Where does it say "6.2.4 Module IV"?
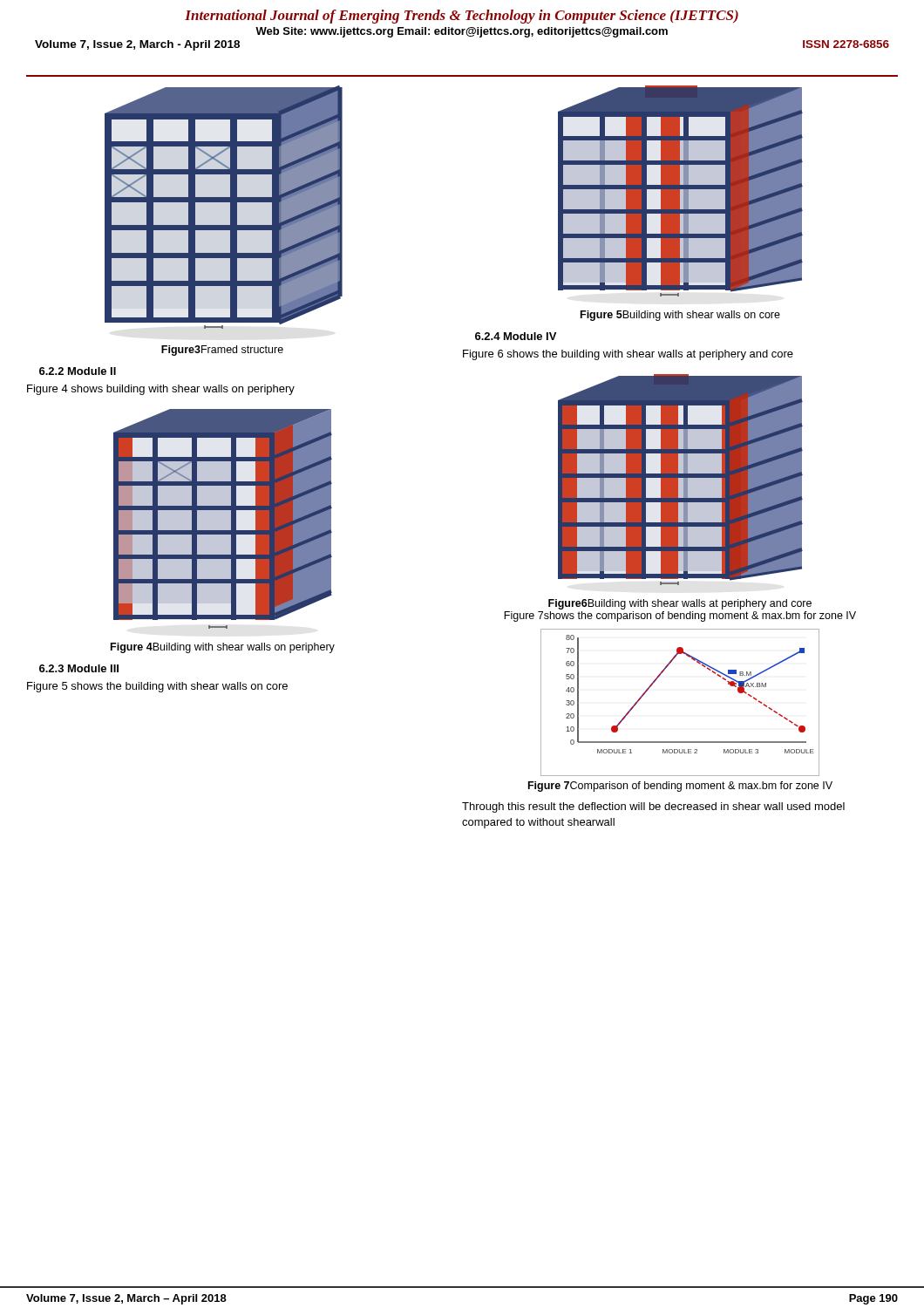924x1308 pixels. (509, 336)
